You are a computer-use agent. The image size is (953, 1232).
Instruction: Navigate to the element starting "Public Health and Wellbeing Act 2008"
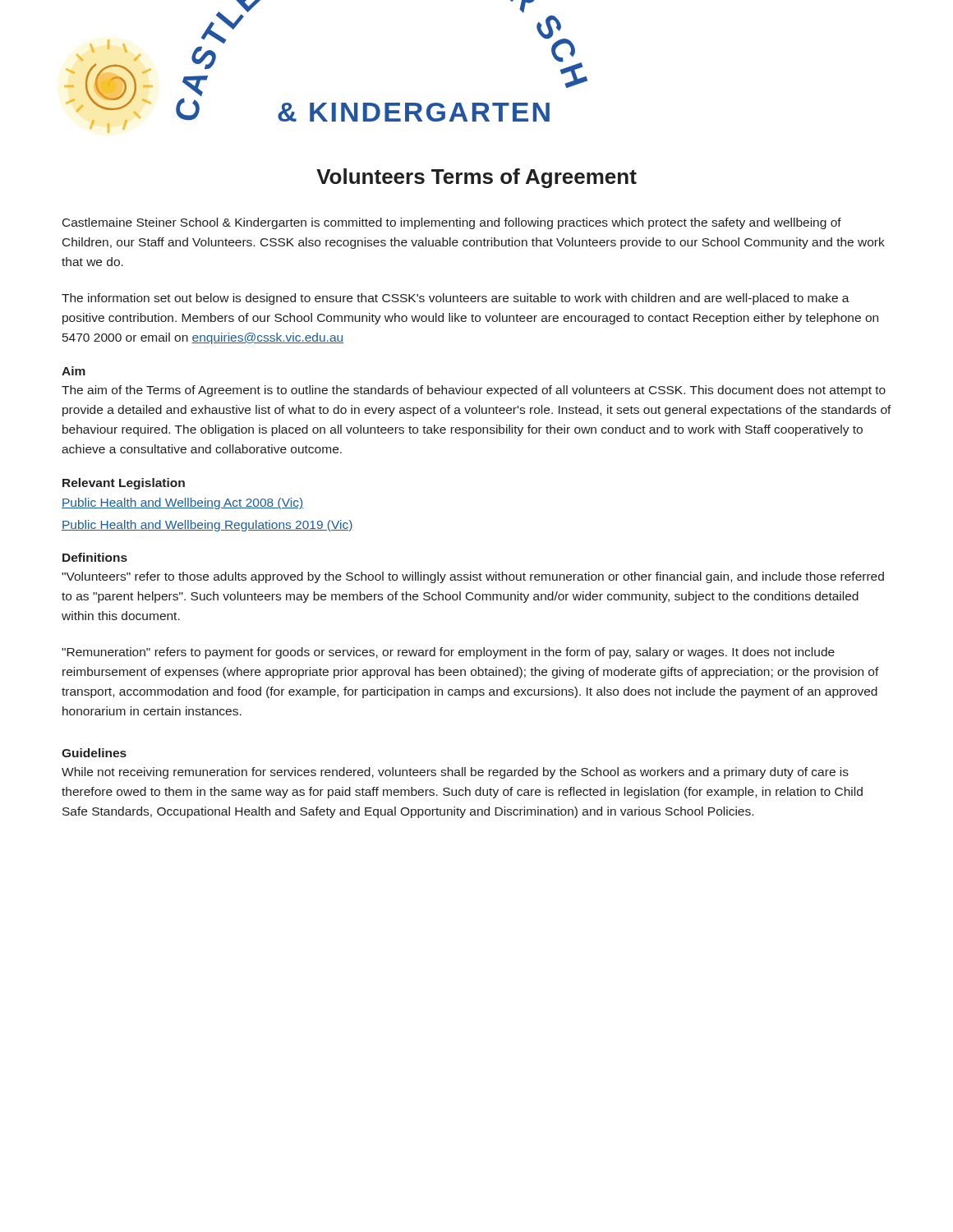[x=182, y=502]
